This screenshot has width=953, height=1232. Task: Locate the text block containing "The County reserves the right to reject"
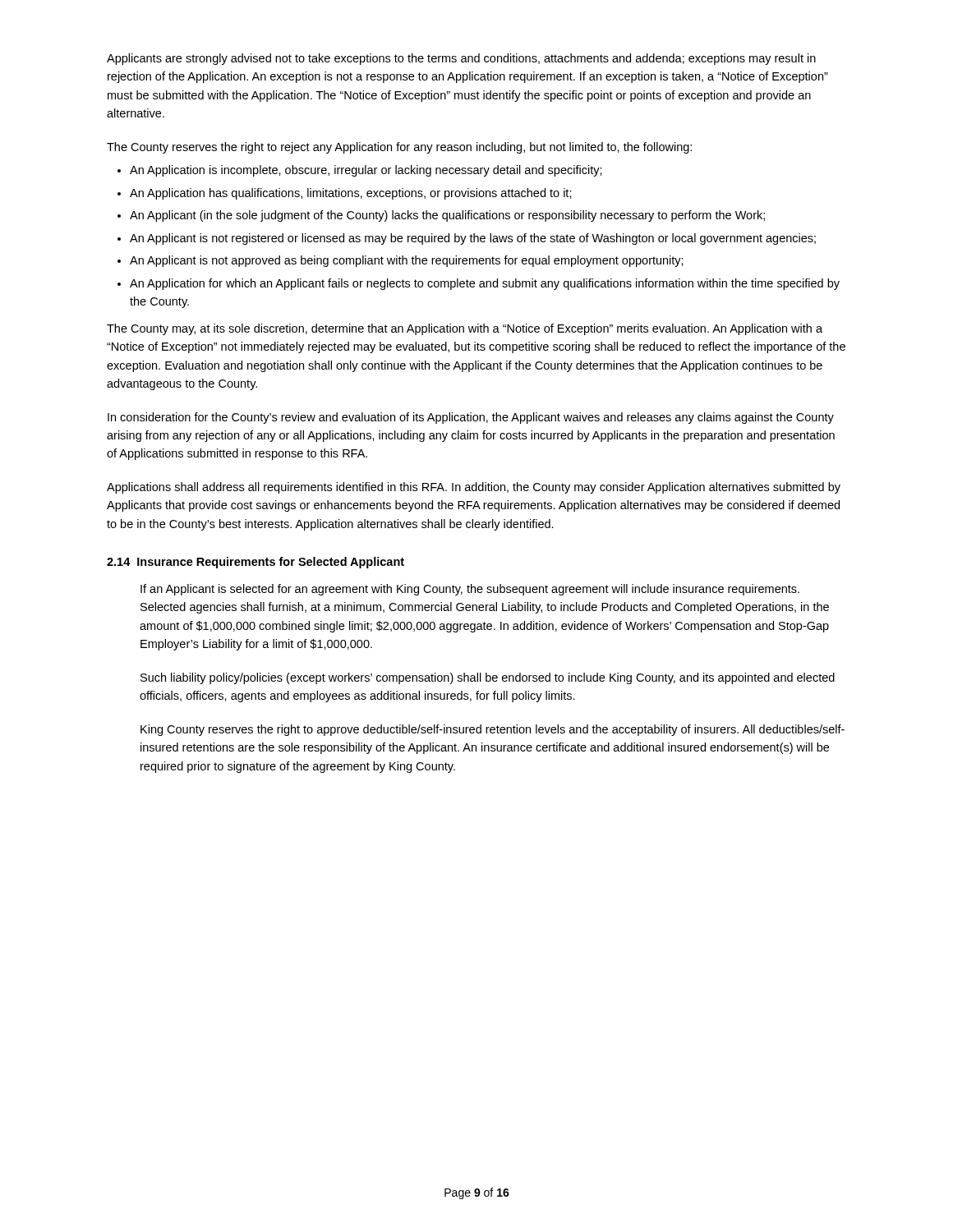click(x=400, y=147)
